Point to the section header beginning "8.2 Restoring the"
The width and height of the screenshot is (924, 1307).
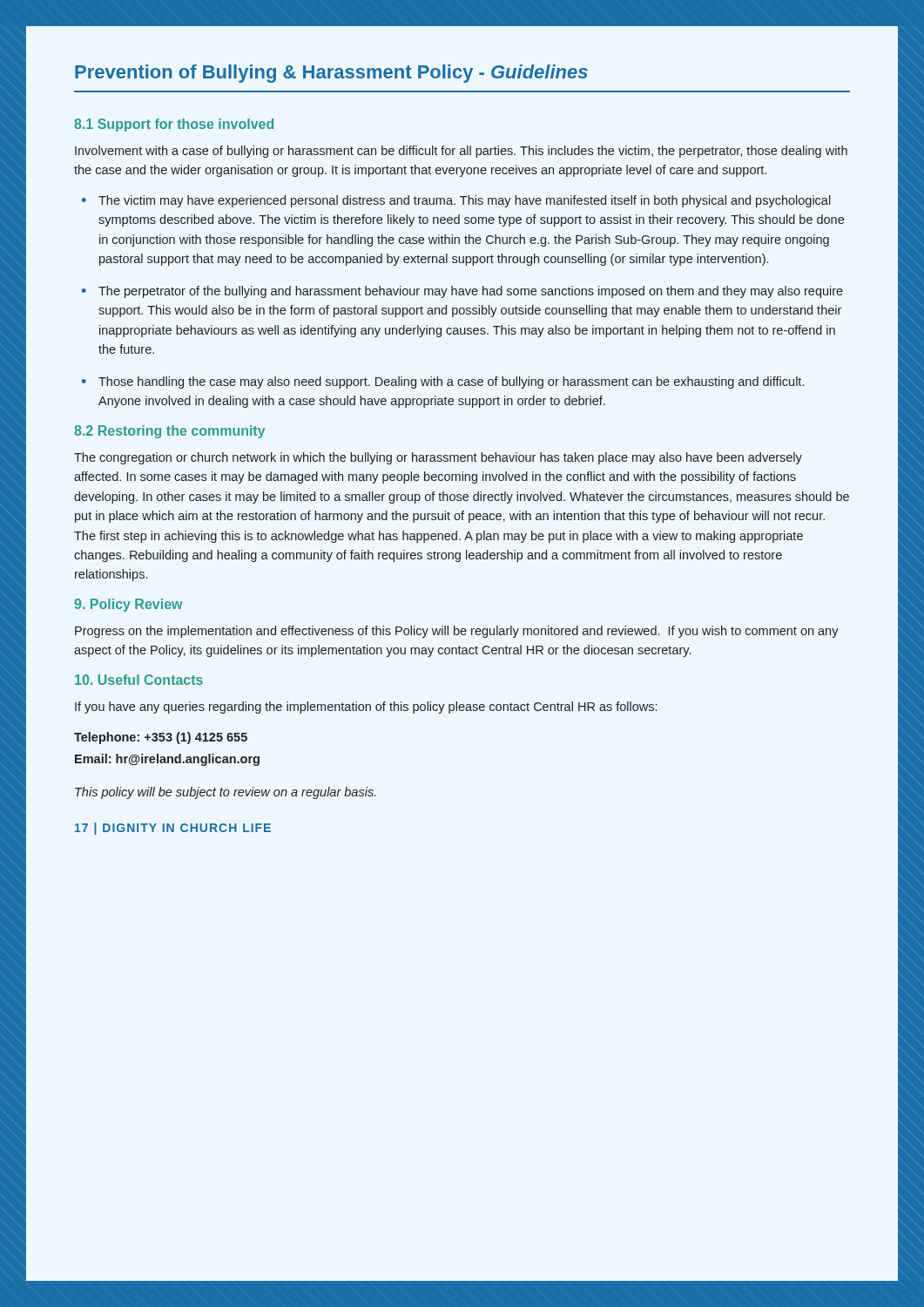[x=170, y=431]
